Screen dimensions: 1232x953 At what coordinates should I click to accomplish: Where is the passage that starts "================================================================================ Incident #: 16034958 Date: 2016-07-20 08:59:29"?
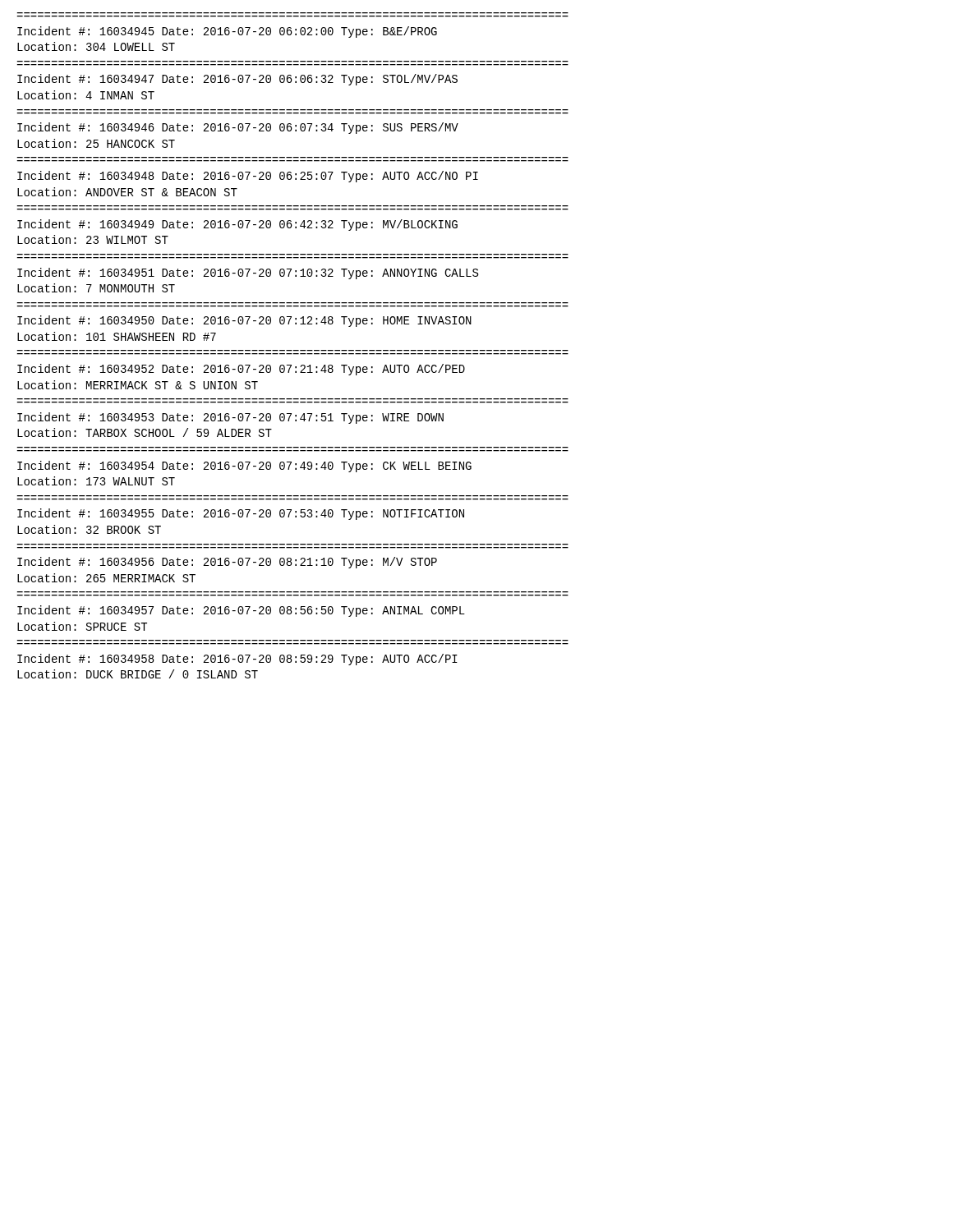(x=237, y=660)
